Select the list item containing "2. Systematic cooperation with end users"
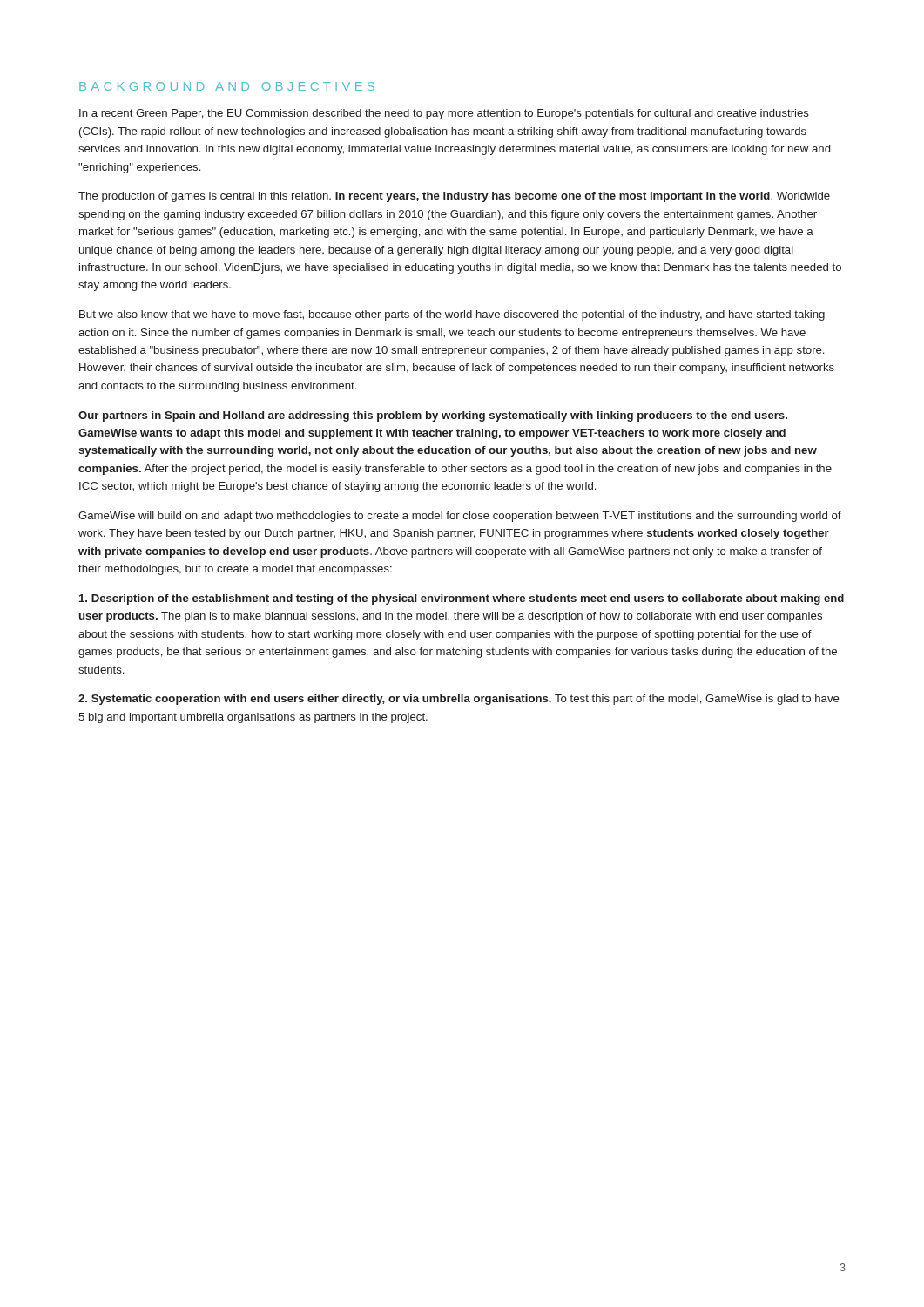This screenshot has height=1307, width=924. (462, 708)
